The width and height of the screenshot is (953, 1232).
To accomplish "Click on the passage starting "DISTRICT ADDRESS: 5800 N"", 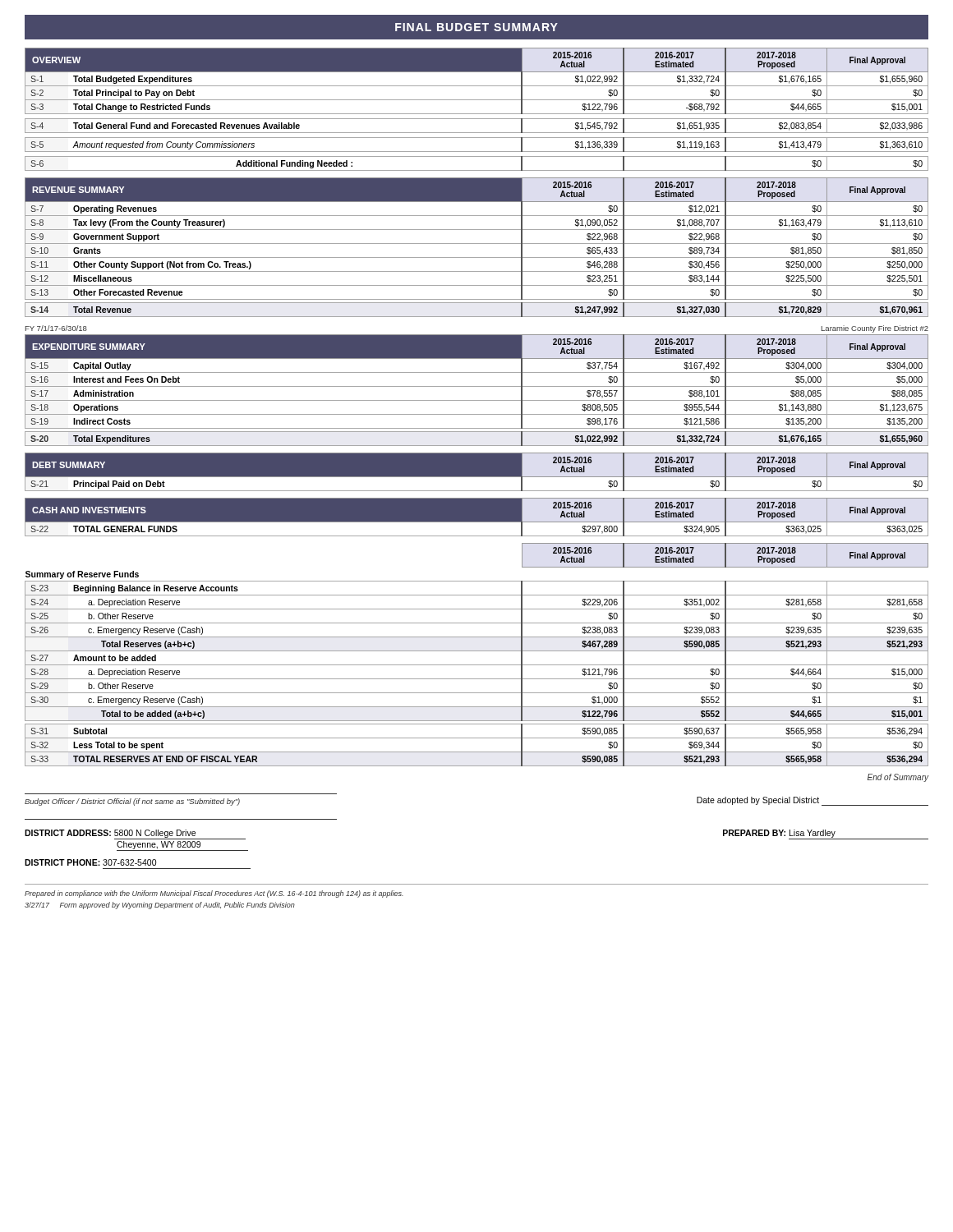I will (x=136, y=839).
